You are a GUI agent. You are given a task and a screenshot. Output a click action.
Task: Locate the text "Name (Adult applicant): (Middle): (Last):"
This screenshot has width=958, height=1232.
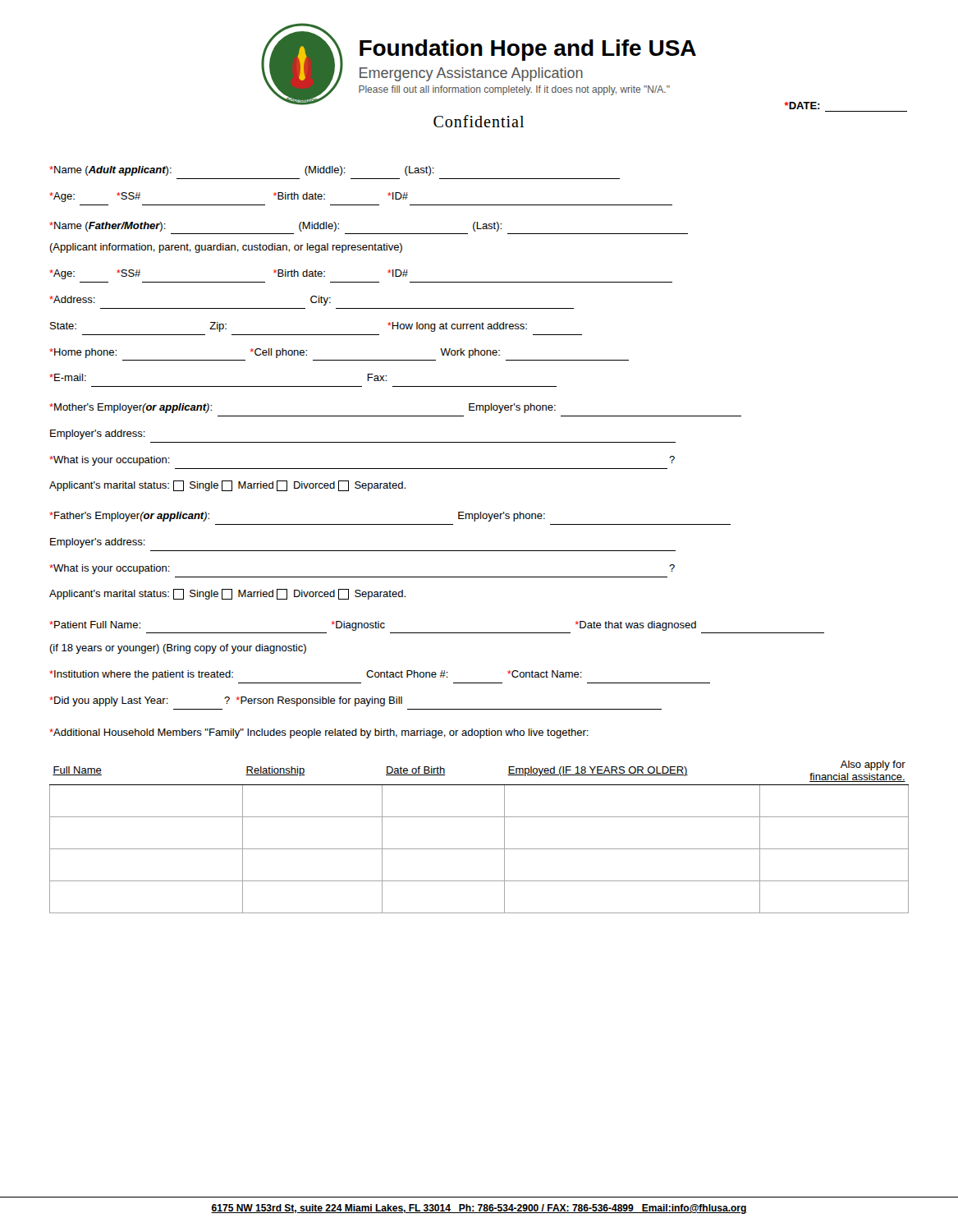[335, 170]
